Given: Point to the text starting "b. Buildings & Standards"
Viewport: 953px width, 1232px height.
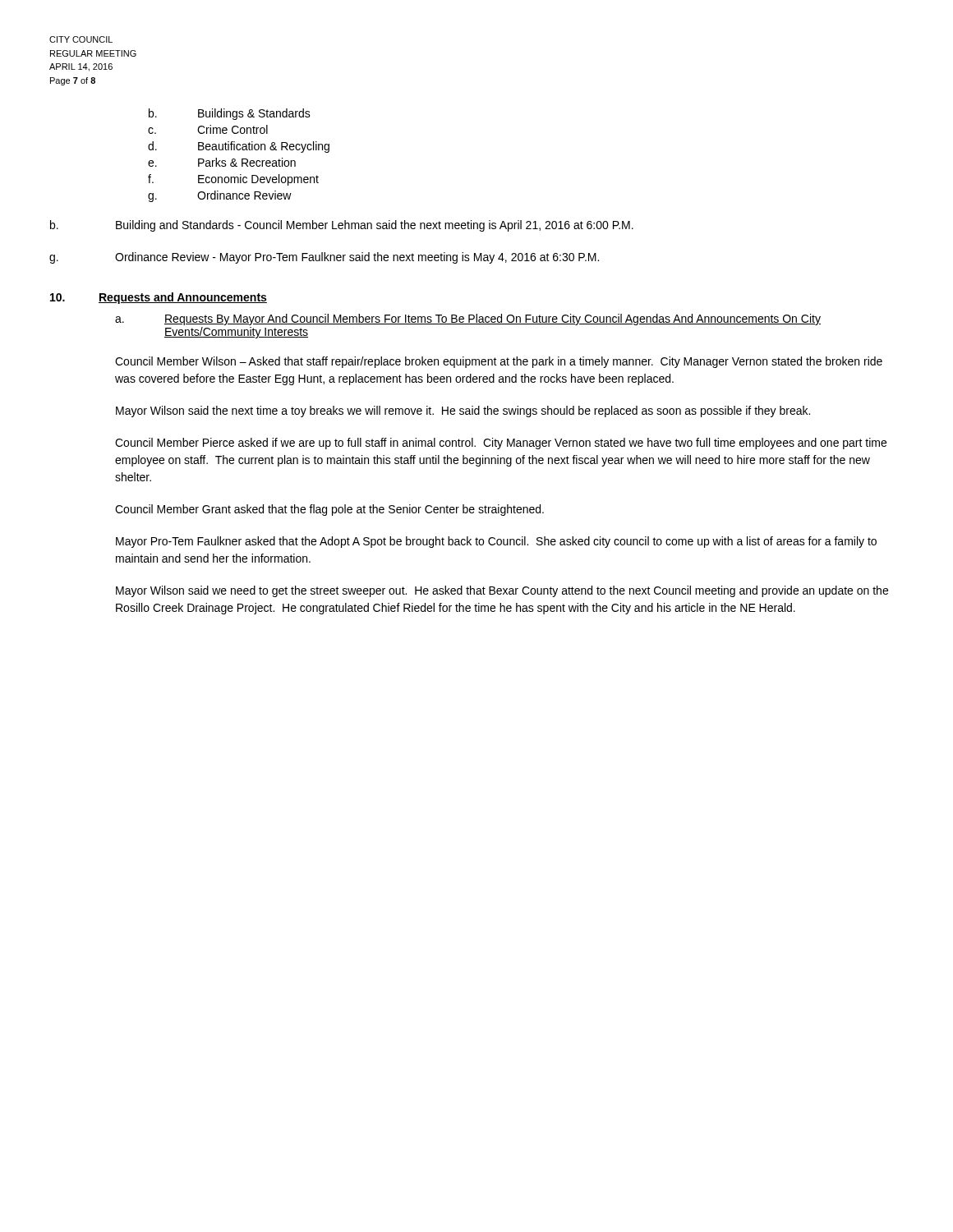Looking at the screenshot, I should click(x=230, y=114).
